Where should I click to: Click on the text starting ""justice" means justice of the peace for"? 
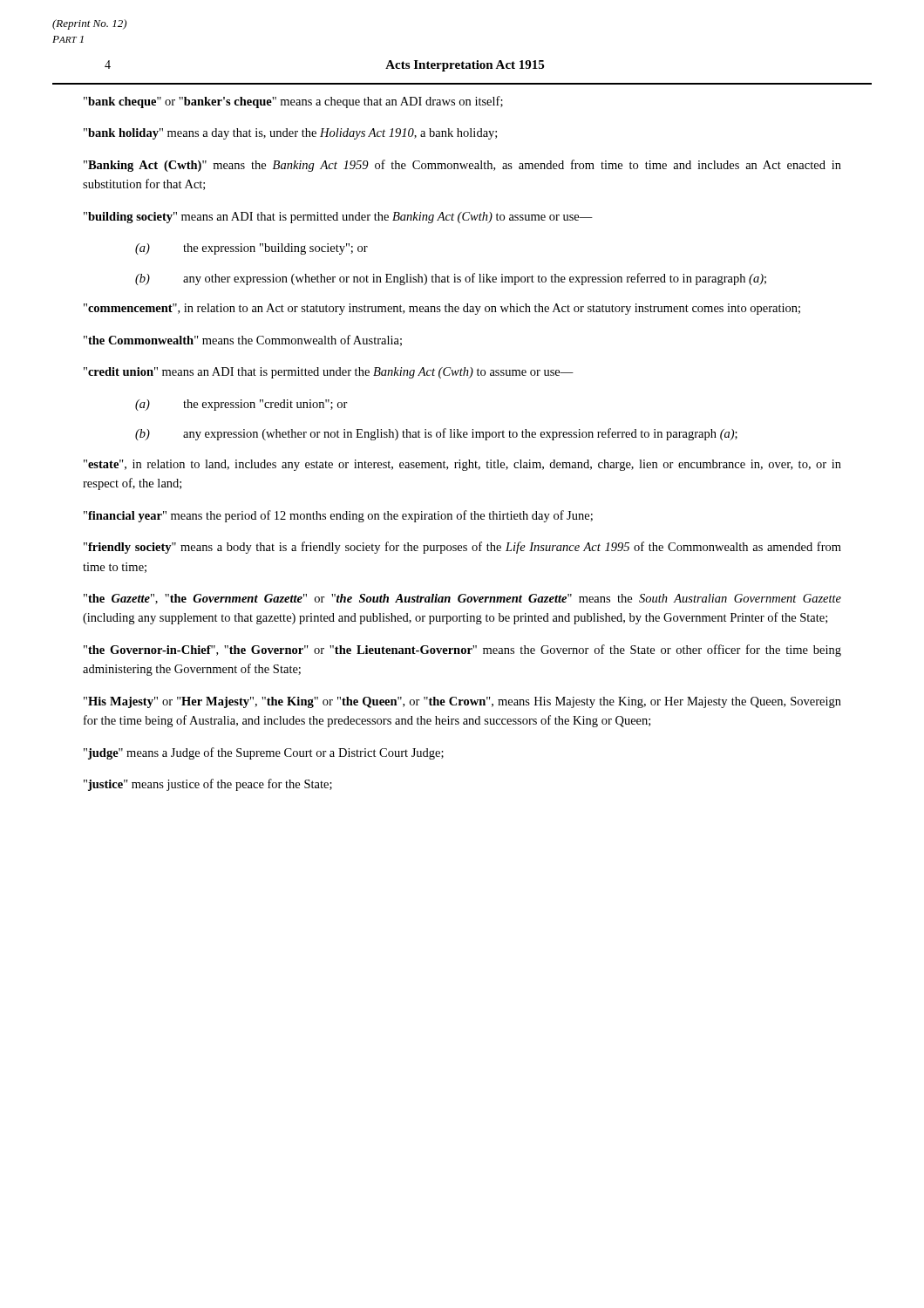(x=208, y=784)
